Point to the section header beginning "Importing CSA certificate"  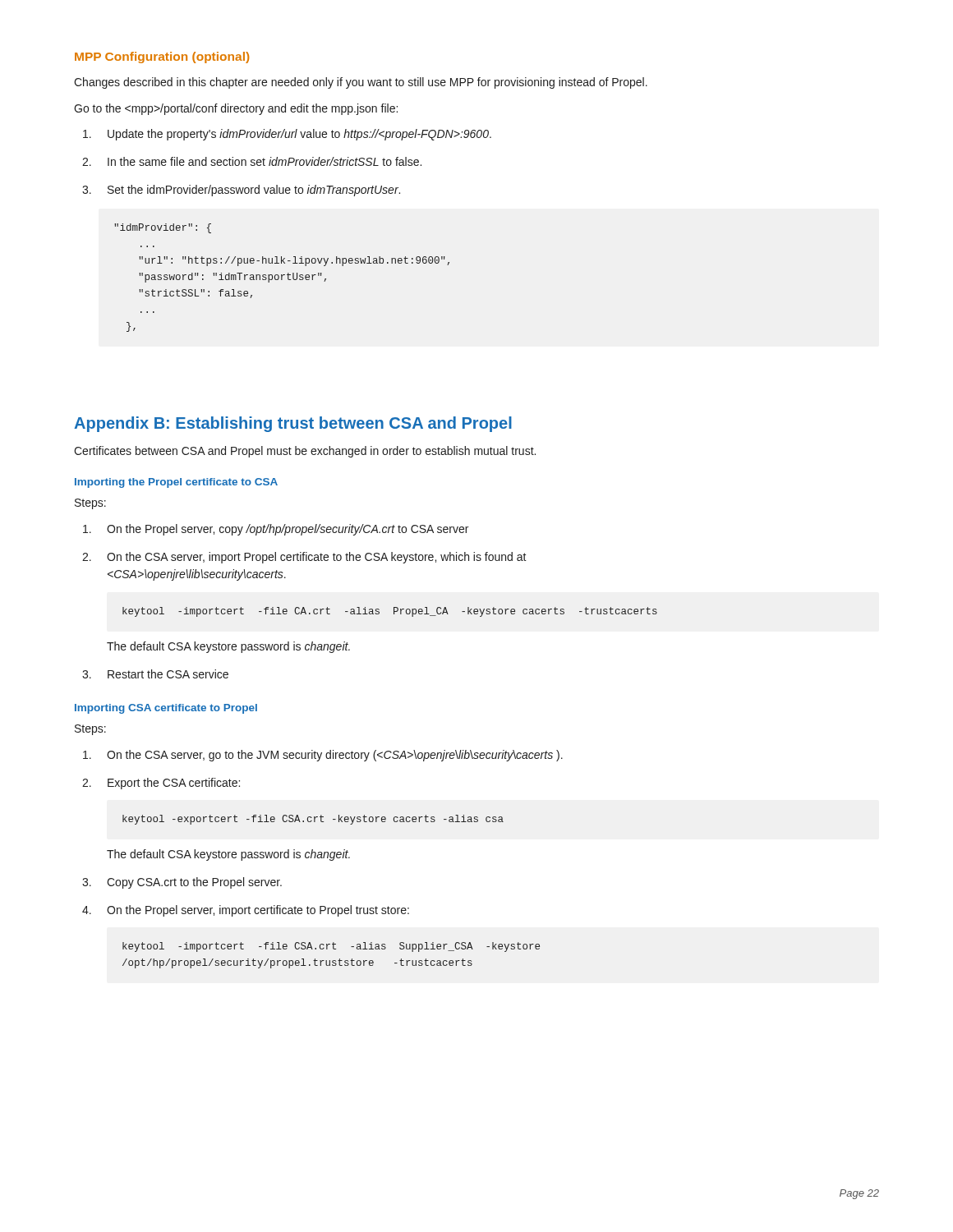point(166,708)
